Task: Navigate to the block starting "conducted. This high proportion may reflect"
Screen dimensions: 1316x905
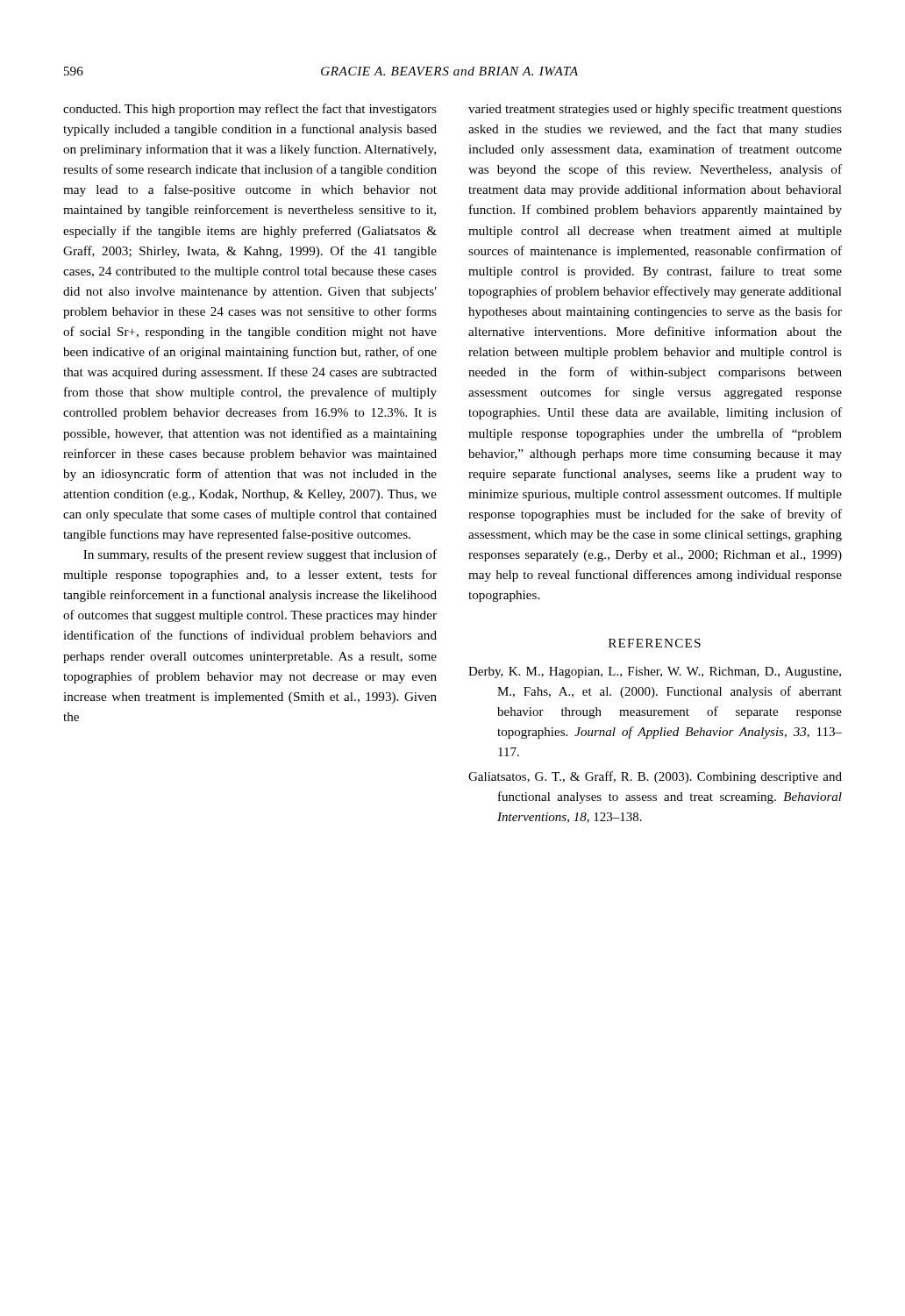Action: coord(250,321)
